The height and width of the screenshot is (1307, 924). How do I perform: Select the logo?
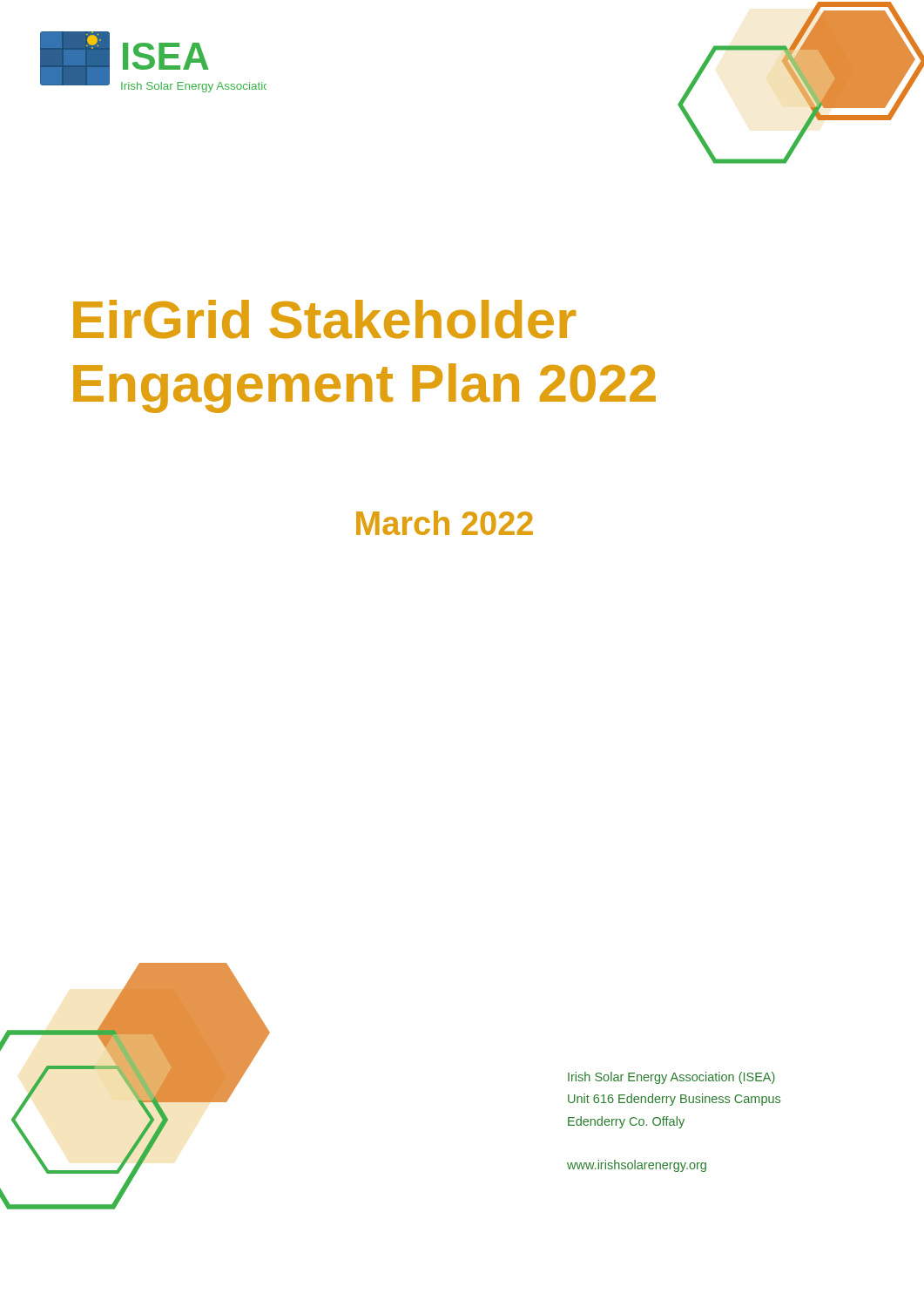point(153,72)
